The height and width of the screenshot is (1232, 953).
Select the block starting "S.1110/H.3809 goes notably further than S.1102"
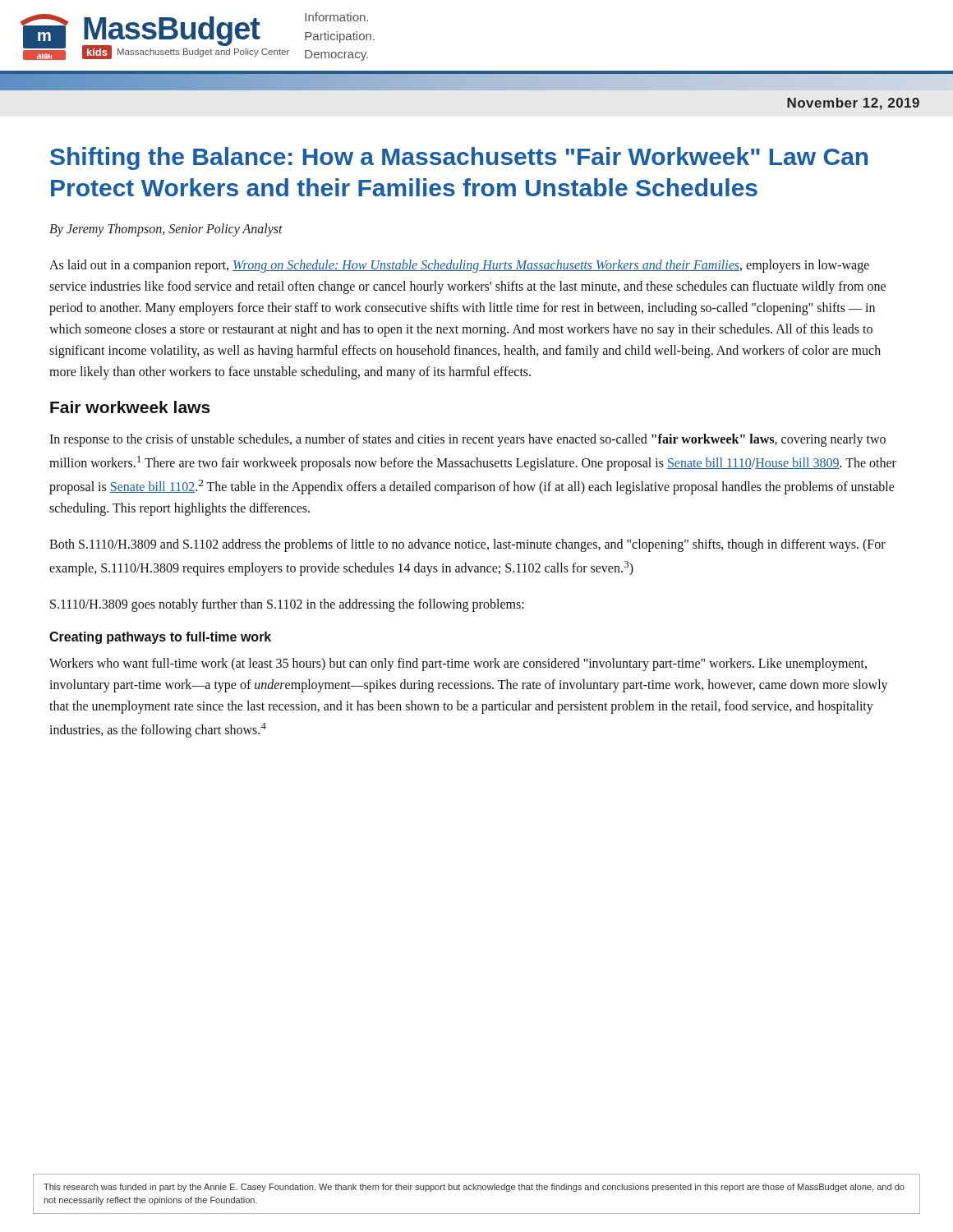pyautogui.click(x=287, y=604)
